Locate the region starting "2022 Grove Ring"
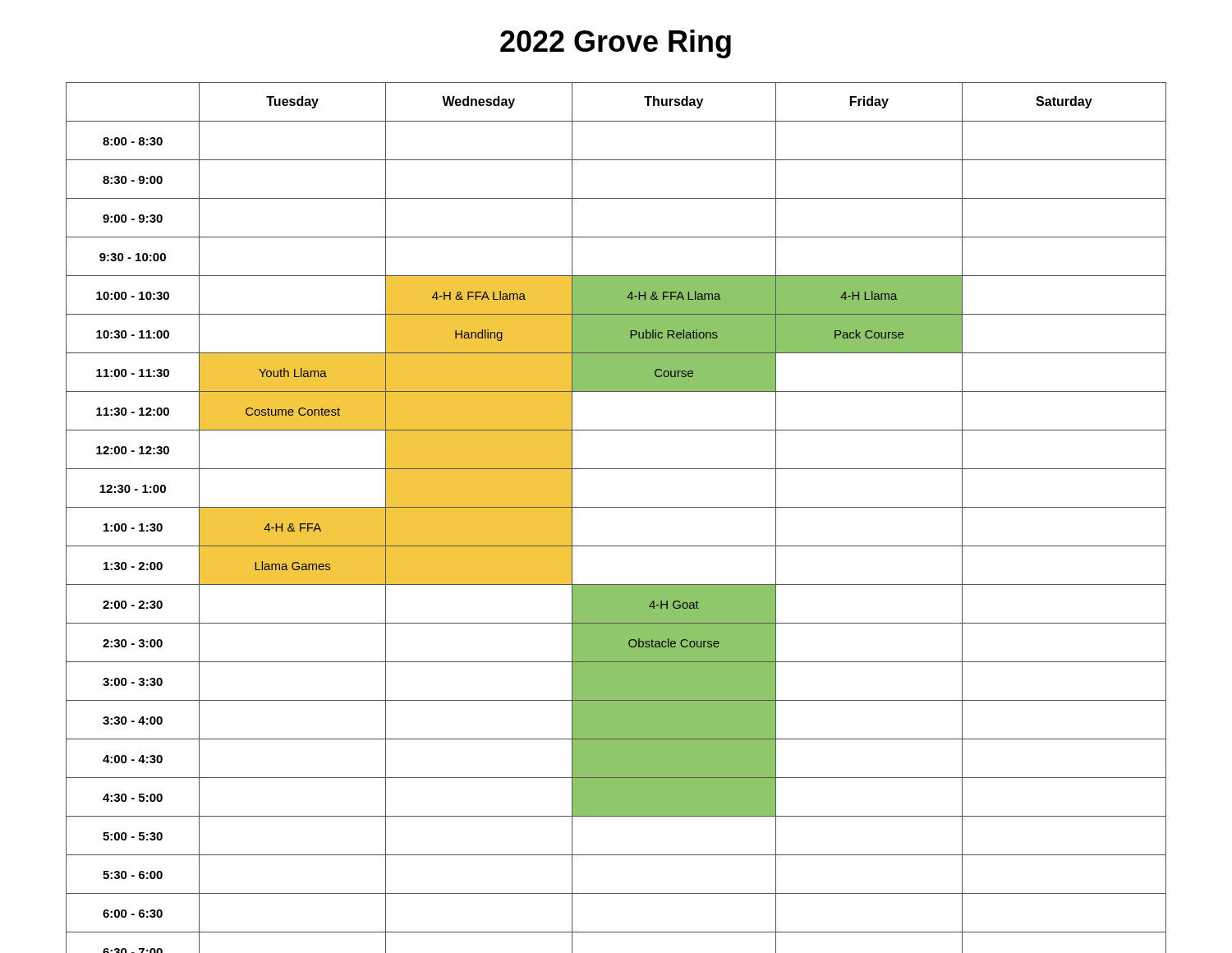This screenshot has width=1232, height=953. (x=616, y=42)
